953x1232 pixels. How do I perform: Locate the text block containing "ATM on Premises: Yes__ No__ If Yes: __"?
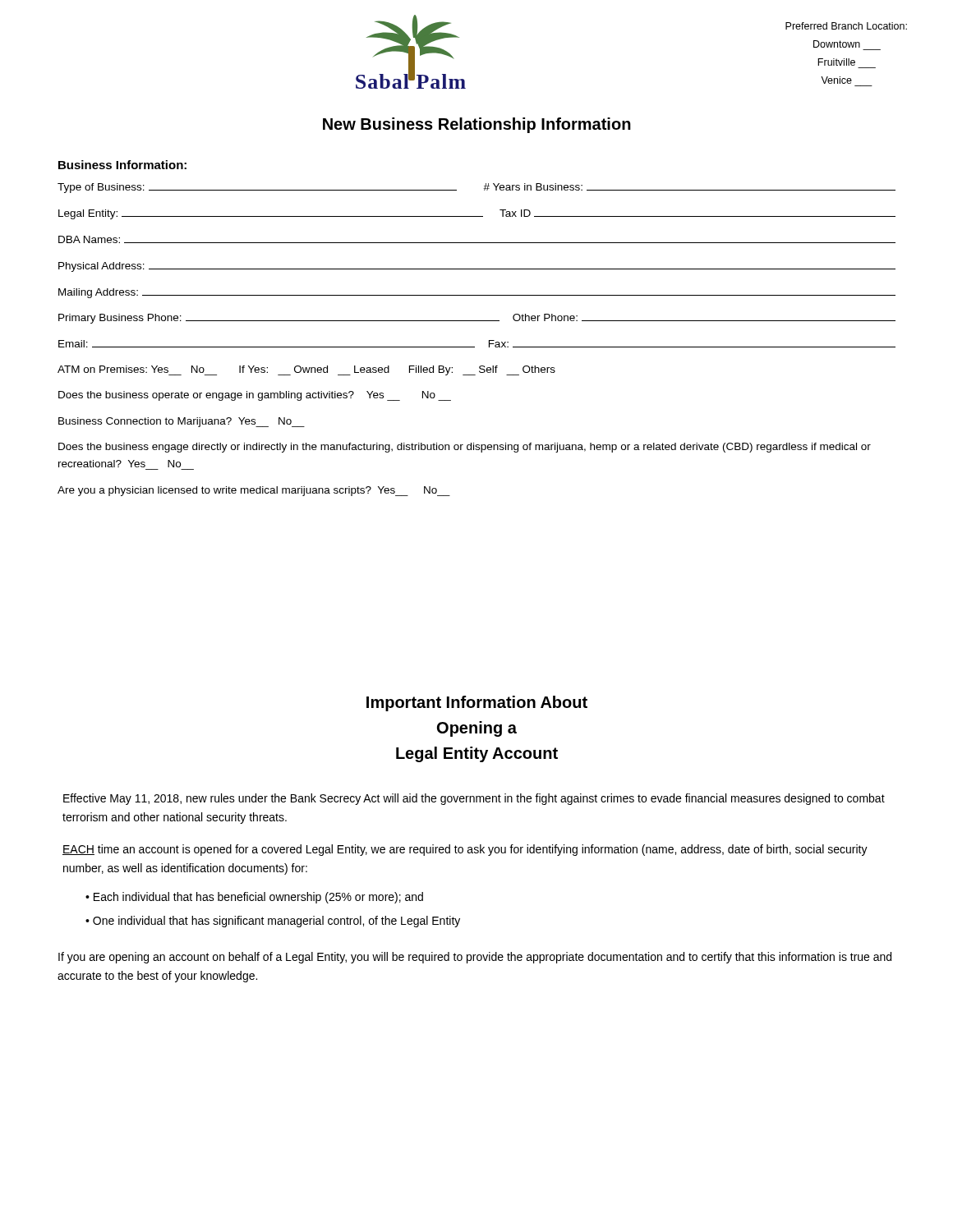tap(306, 369)
